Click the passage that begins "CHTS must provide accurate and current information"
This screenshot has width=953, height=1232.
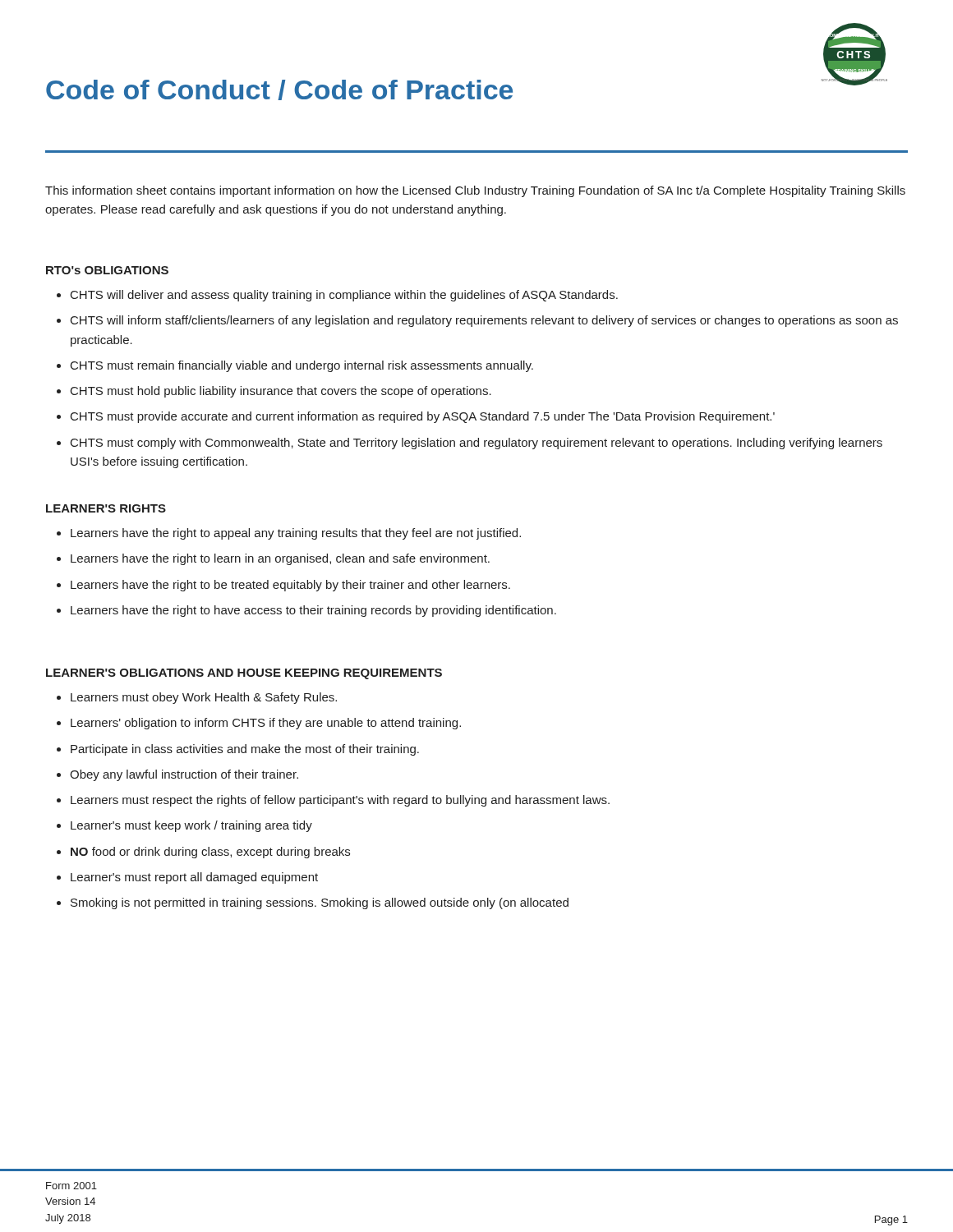coord(422,416)
